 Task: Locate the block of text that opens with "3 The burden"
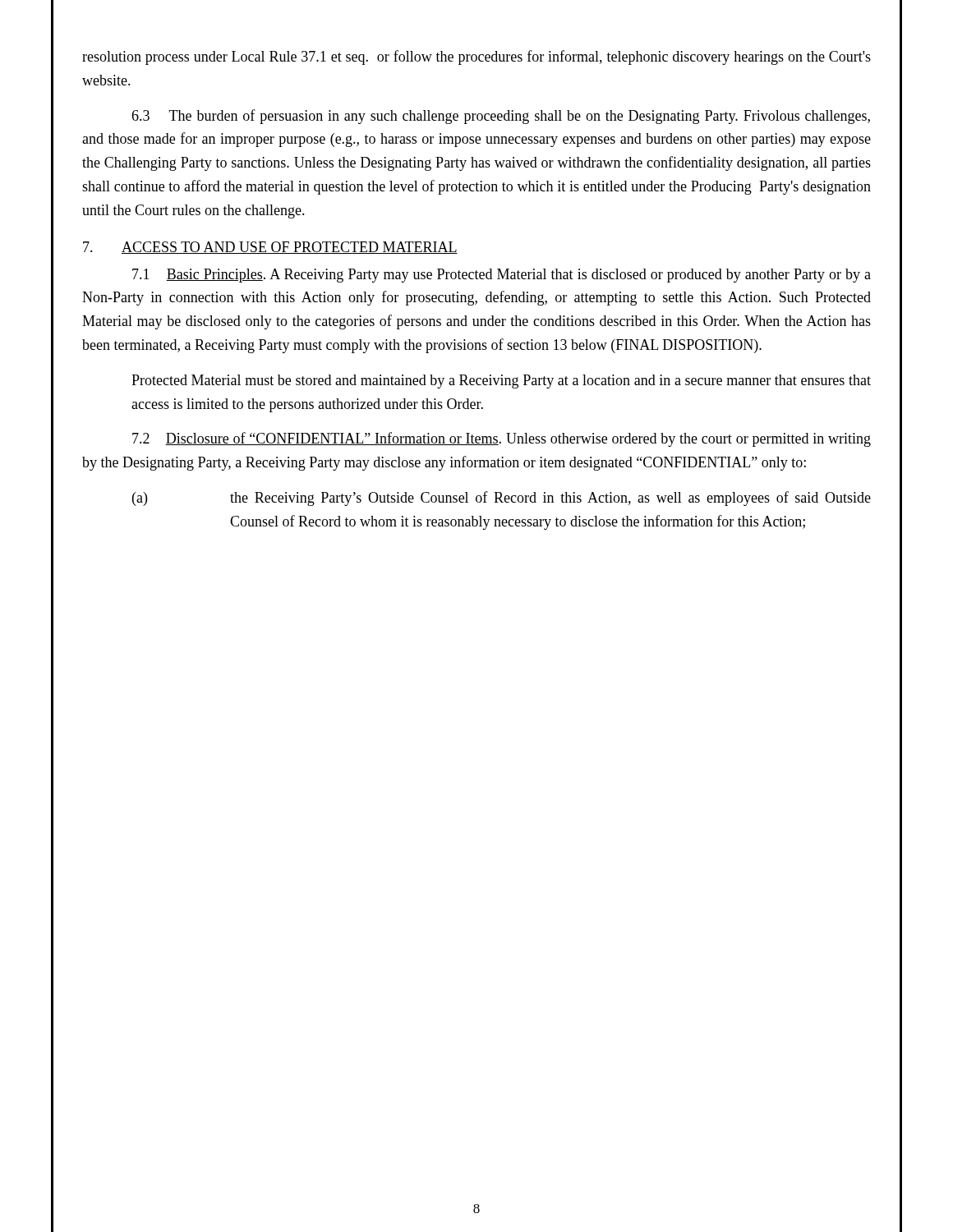[476, 163]
